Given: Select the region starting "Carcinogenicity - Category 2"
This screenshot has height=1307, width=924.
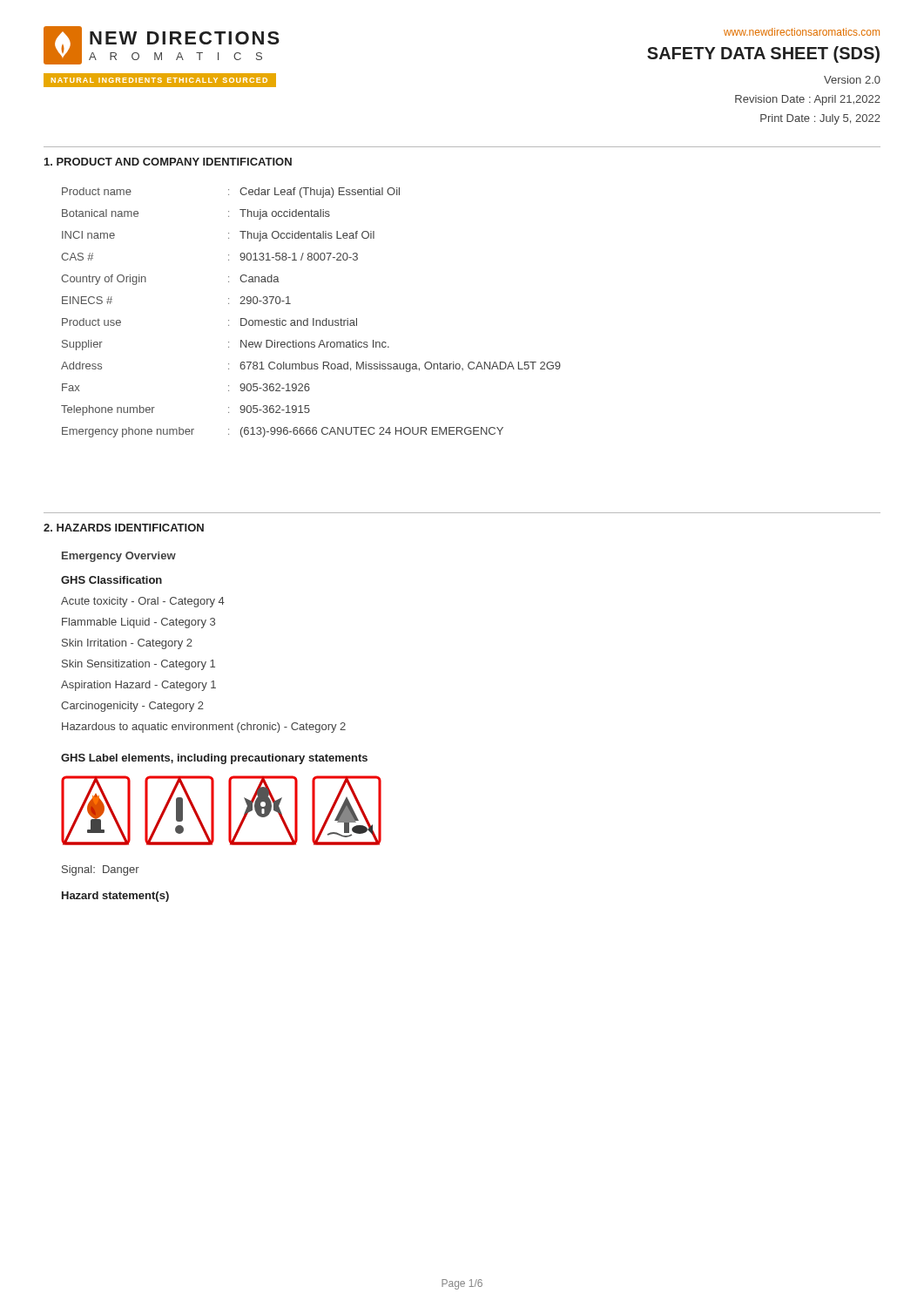Looking at the screenshot, I should tap(132, 705).
